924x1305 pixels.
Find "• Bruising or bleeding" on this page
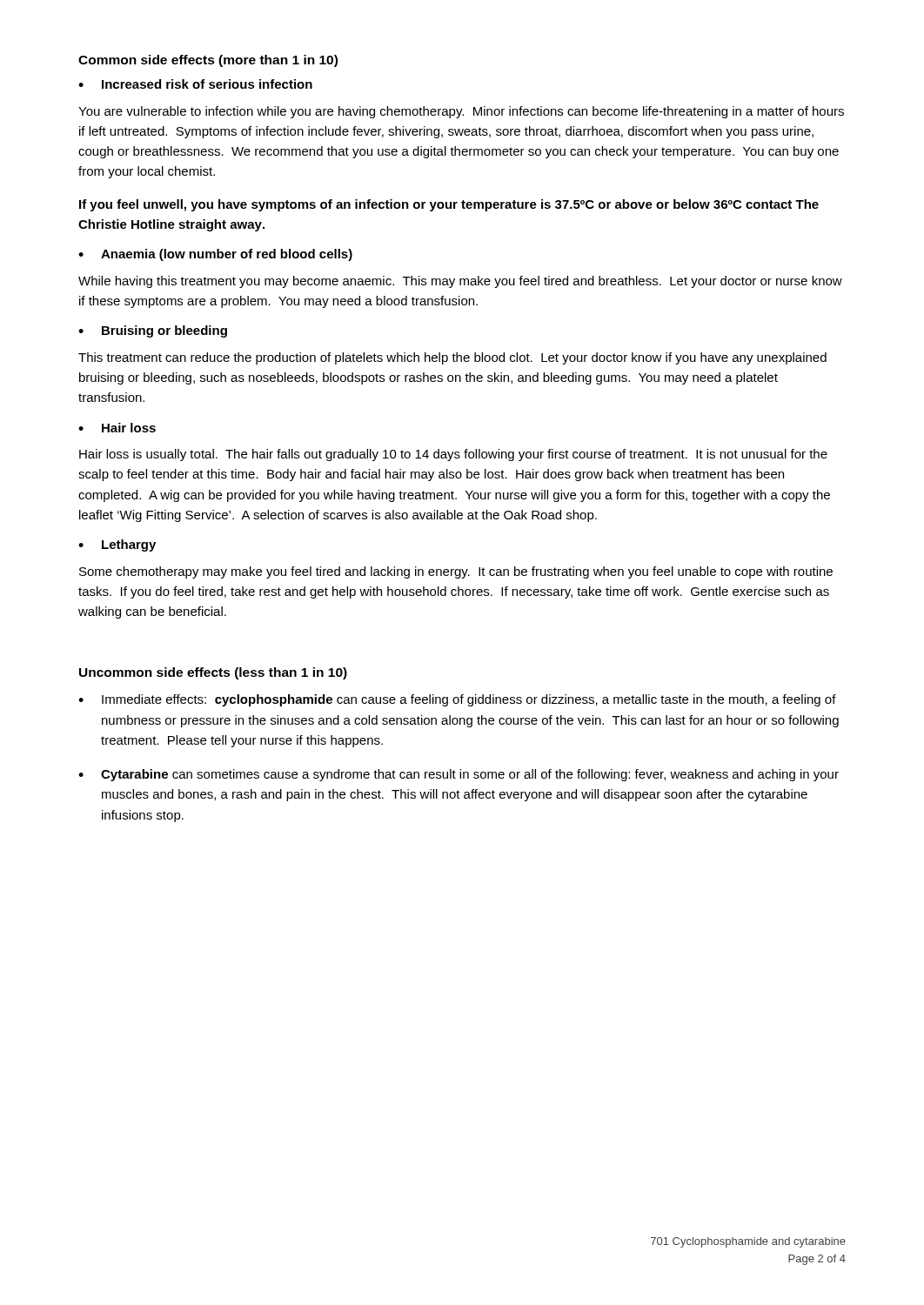click(153, 331)
